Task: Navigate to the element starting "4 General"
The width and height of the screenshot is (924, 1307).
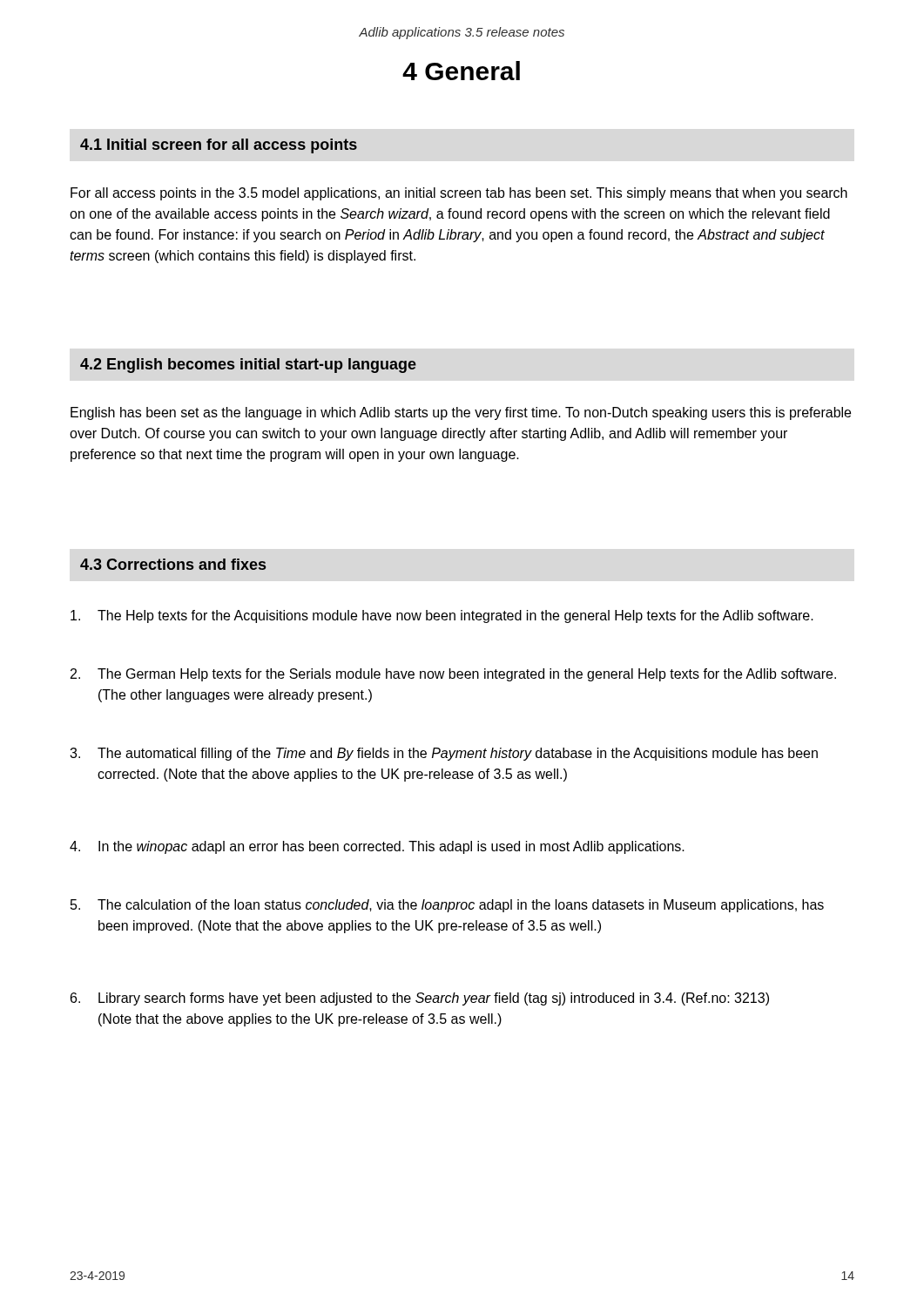Action: 462,71
